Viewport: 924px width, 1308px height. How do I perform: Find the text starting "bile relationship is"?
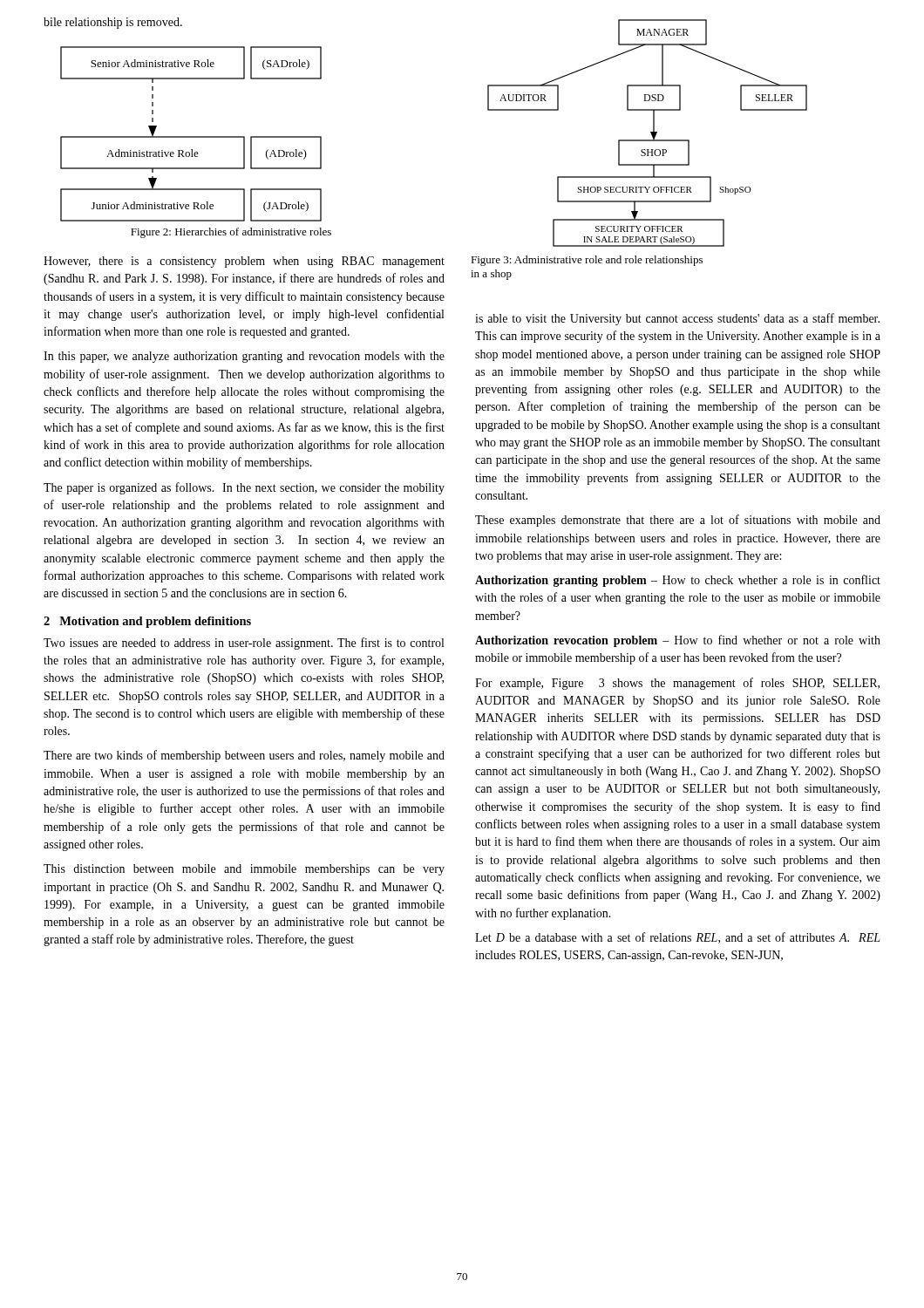click(x=113, y=22)
